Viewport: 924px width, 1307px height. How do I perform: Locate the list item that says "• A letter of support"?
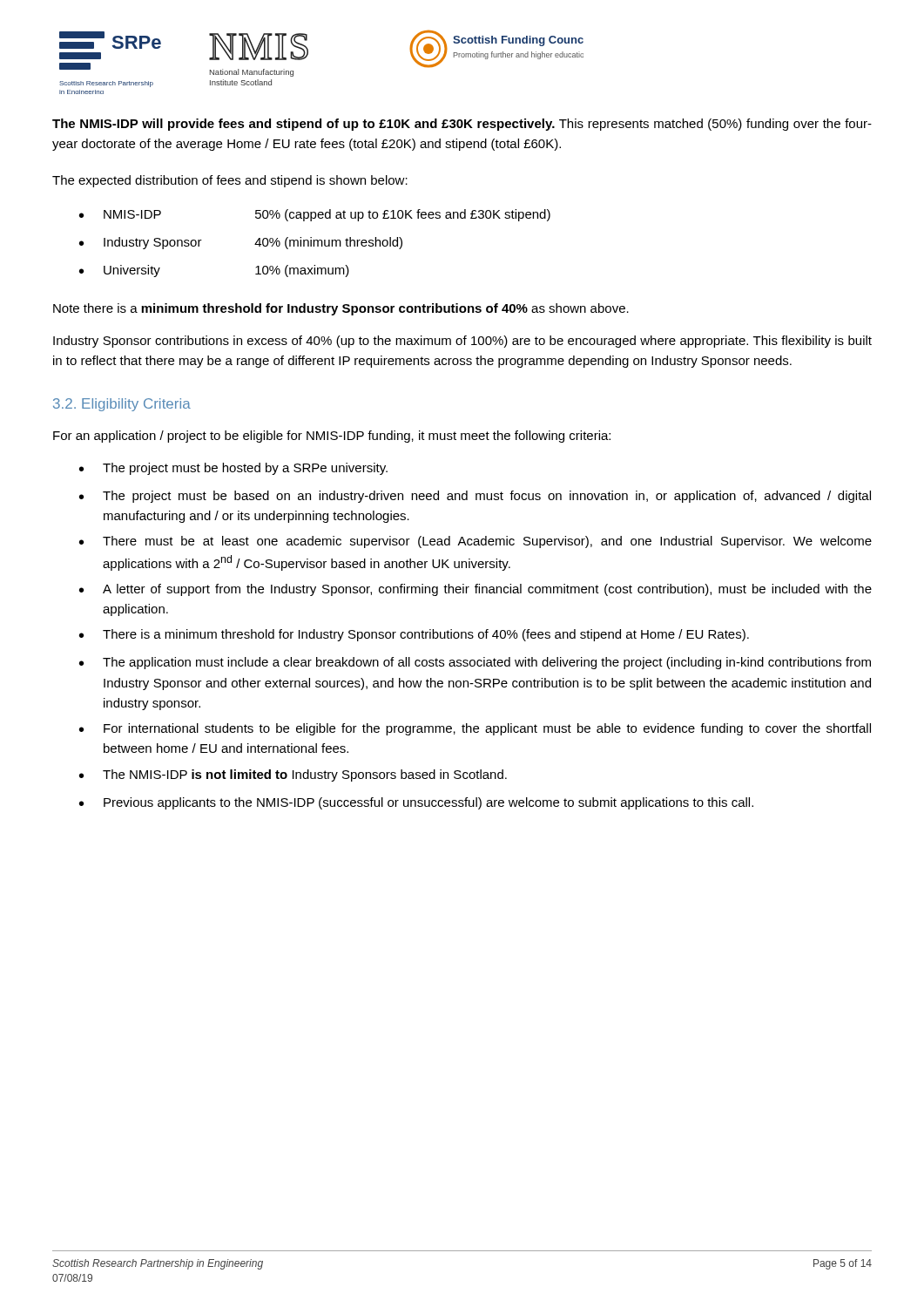[475, 599]
